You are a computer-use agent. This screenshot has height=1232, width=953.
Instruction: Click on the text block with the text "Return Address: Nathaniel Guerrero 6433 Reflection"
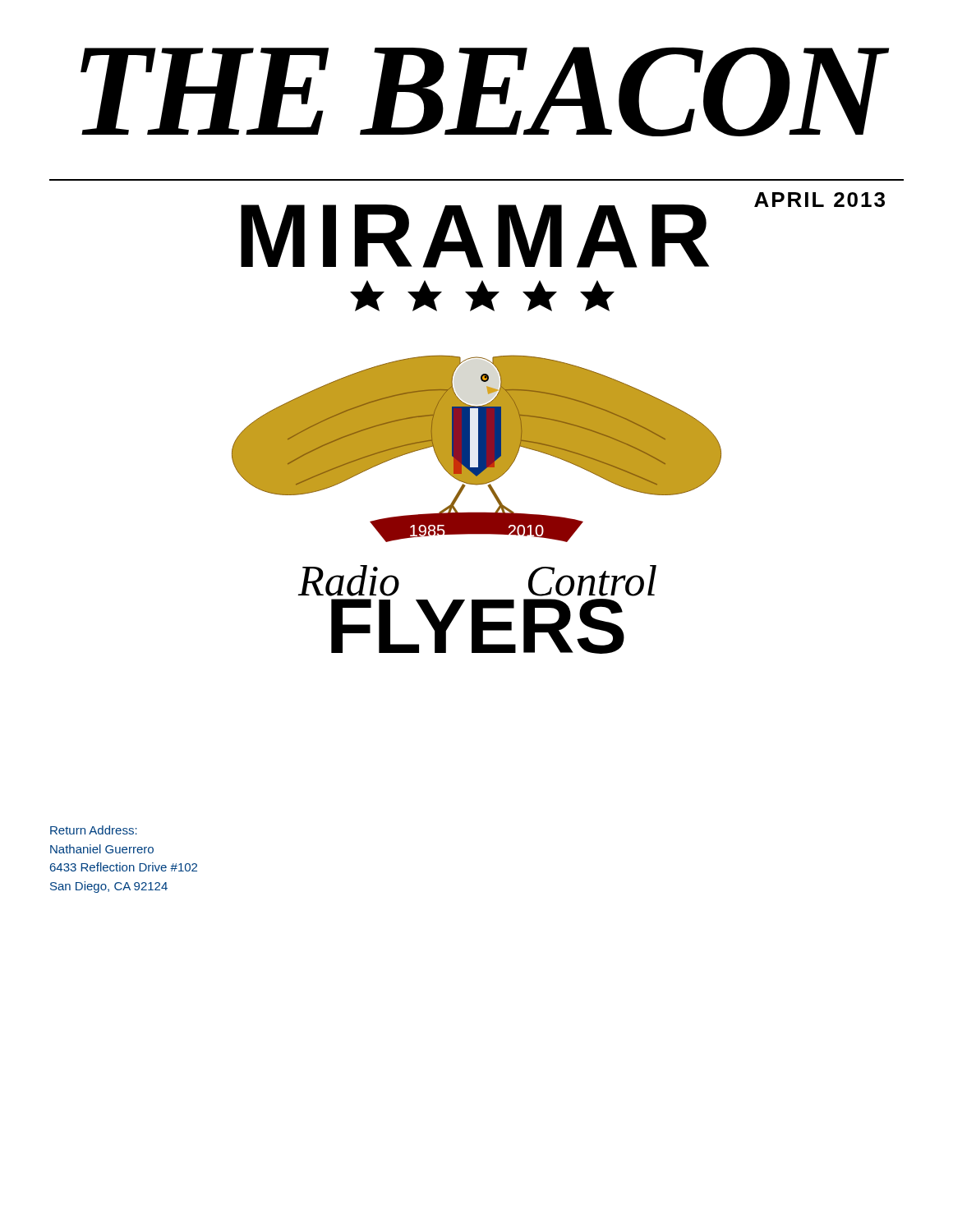[124, 858]
